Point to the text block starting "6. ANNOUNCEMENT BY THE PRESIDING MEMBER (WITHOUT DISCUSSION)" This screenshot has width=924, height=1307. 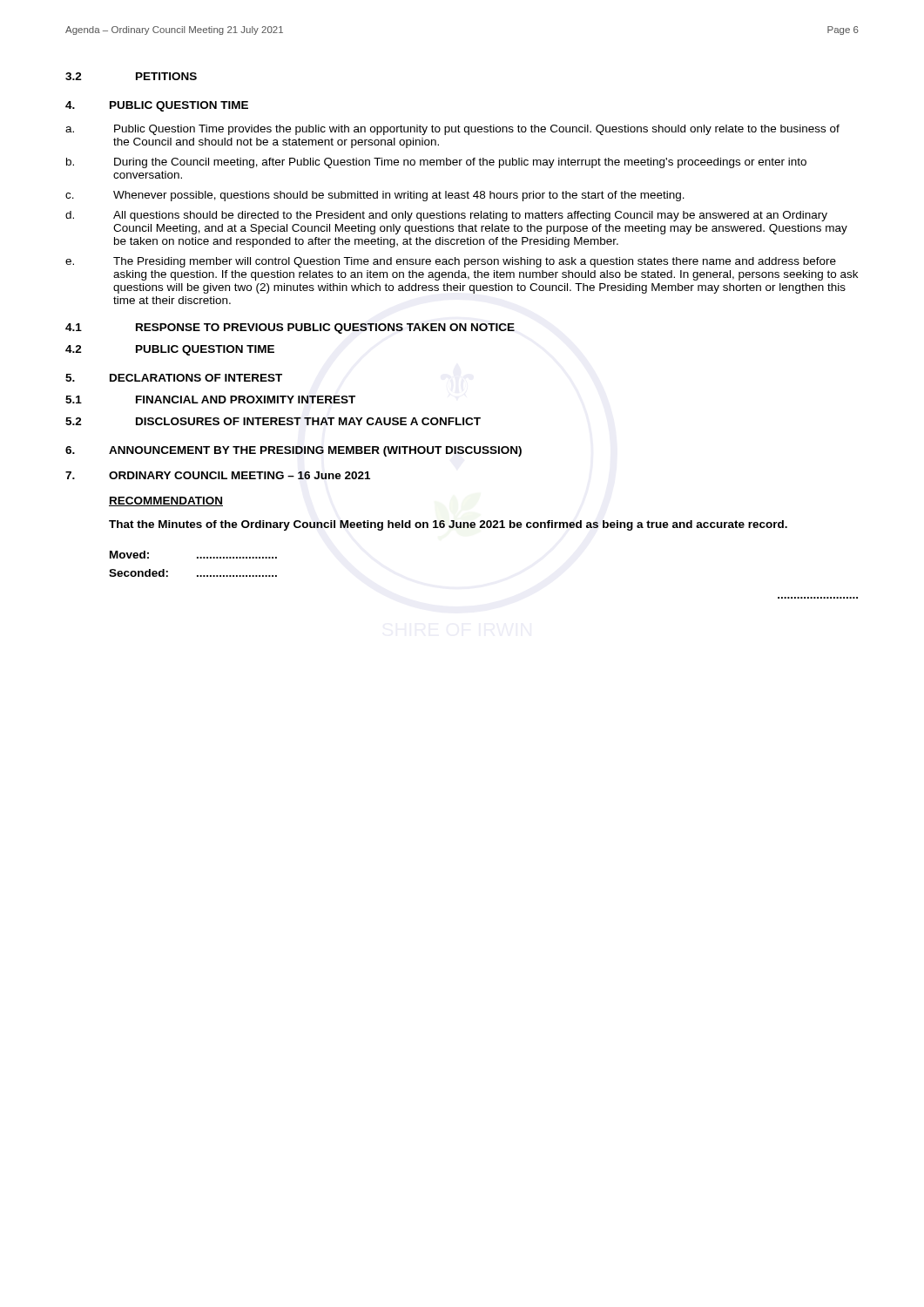(462, 450)
